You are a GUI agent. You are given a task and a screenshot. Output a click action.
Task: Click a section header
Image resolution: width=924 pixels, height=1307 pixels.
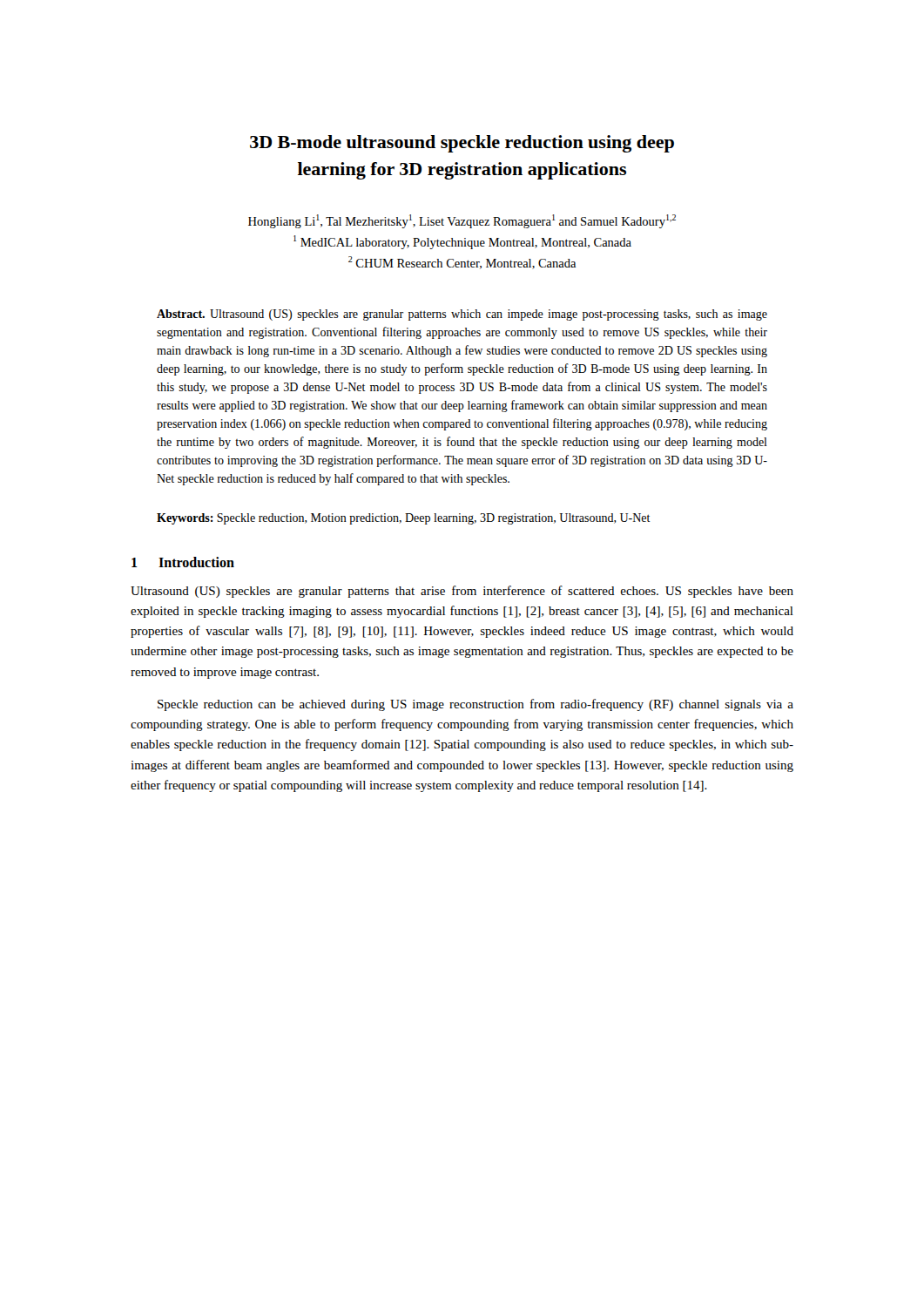[x=182, y=562]
